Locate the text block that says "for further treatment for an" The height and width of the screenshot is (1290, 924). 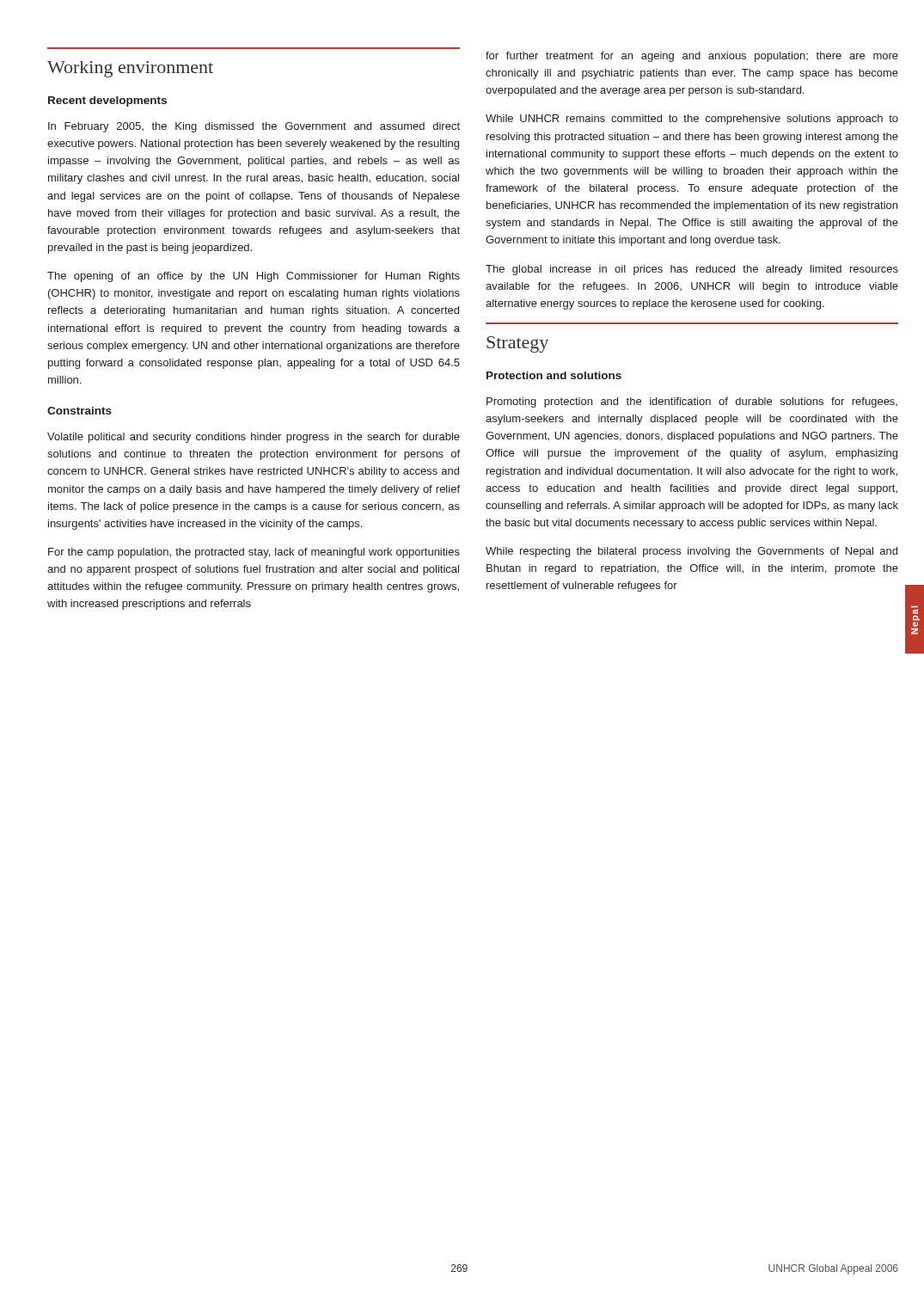[692, 73]
